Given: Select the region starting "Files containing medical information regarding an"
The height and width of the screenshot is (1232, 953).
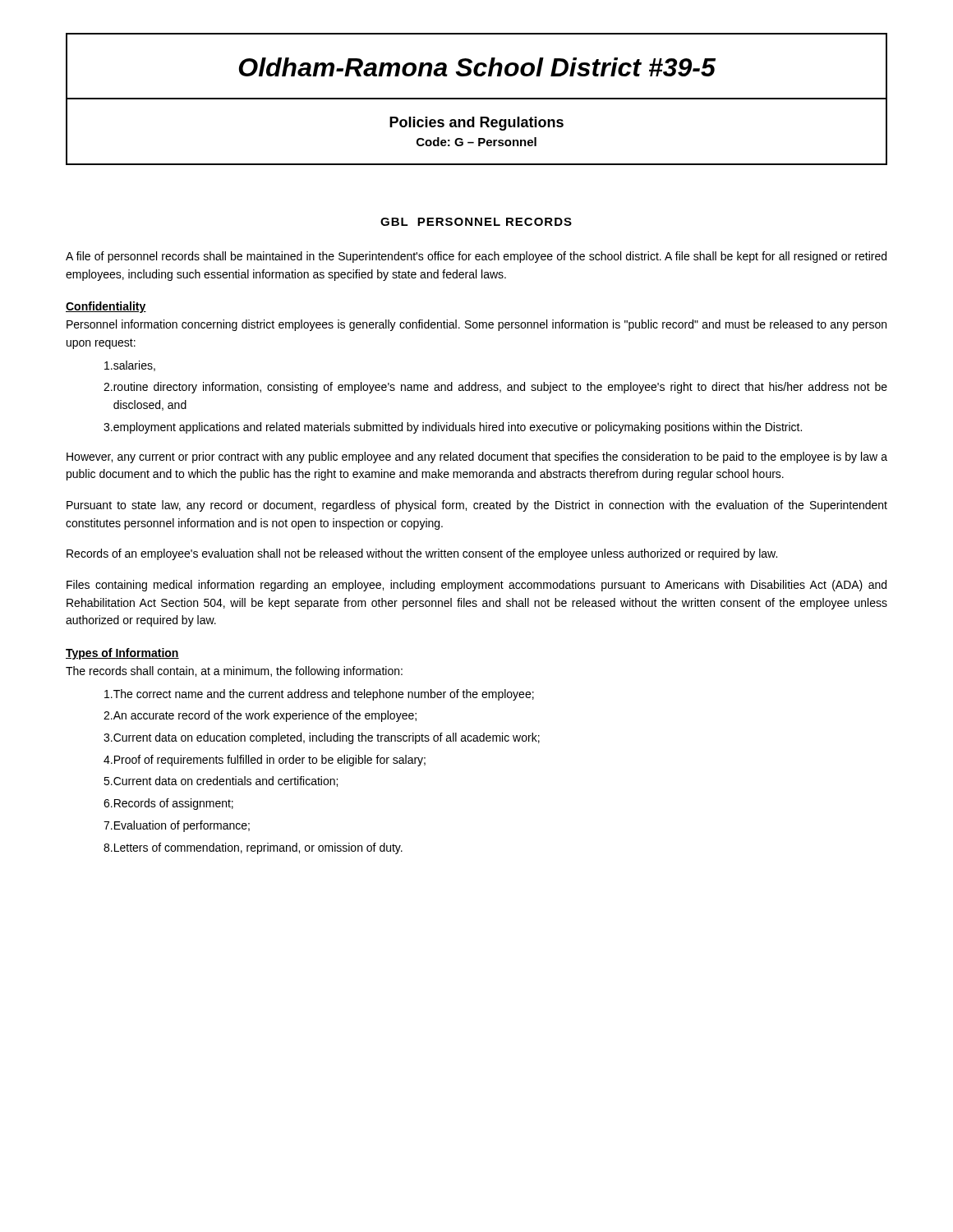Looking at the screenshot, I should [x=476, y=603].
